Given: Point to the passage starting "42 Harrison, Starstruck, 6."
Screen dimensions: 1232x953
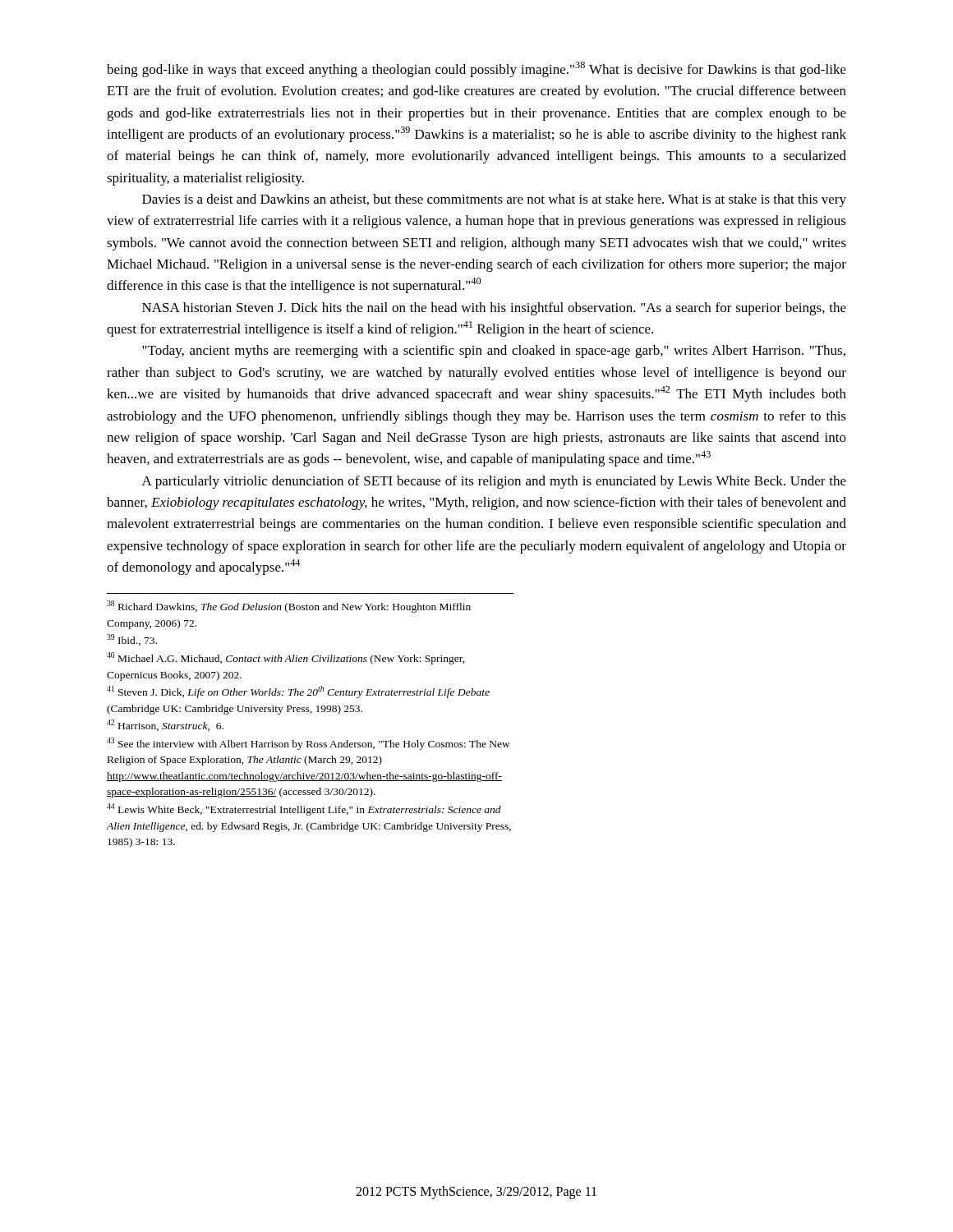Looking at the screenshot, I should click(165, 725).
